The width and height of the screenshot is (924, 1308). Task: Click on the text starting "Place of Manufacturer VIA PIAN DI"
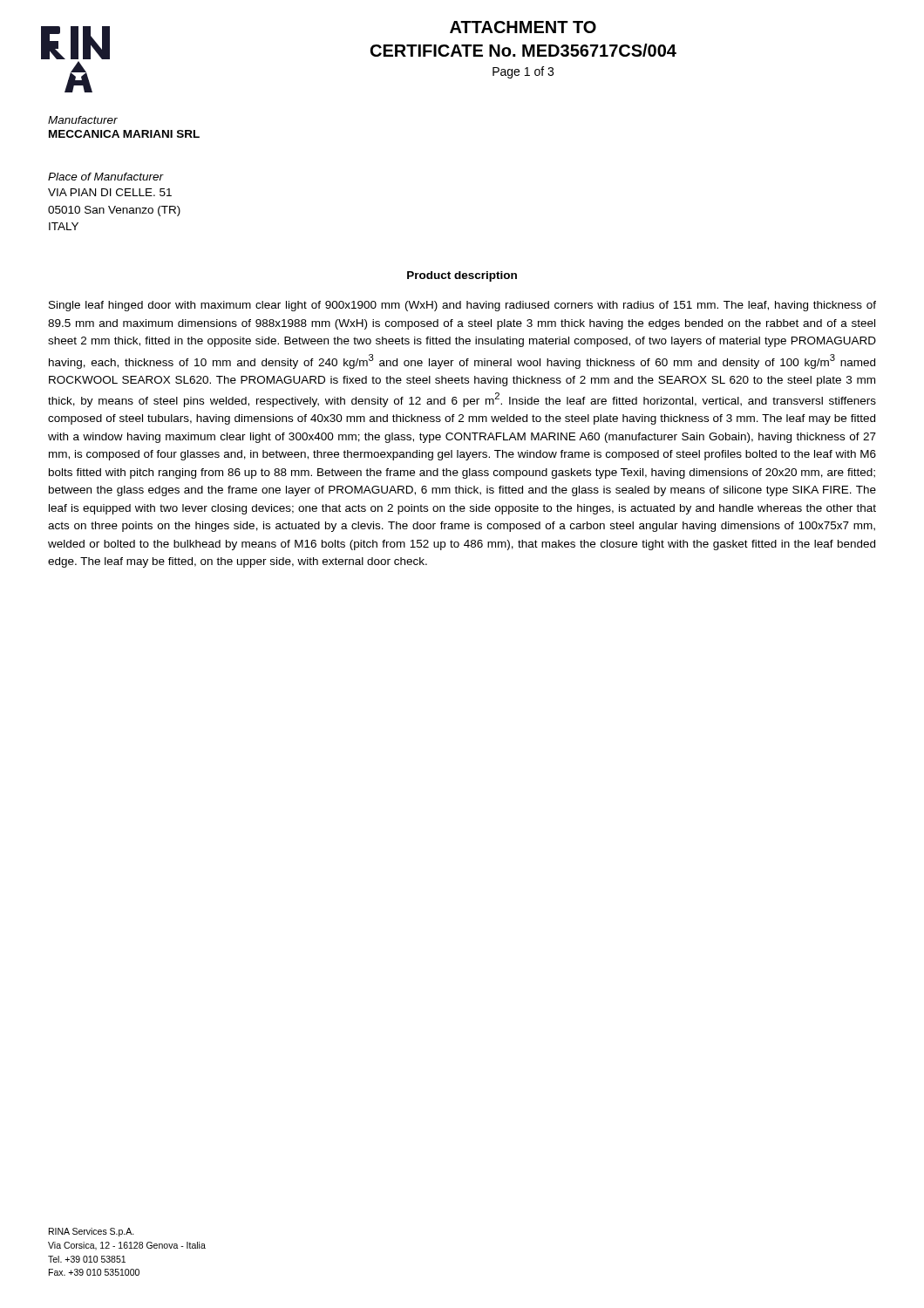pyautogui.click(x=114, y=203)
